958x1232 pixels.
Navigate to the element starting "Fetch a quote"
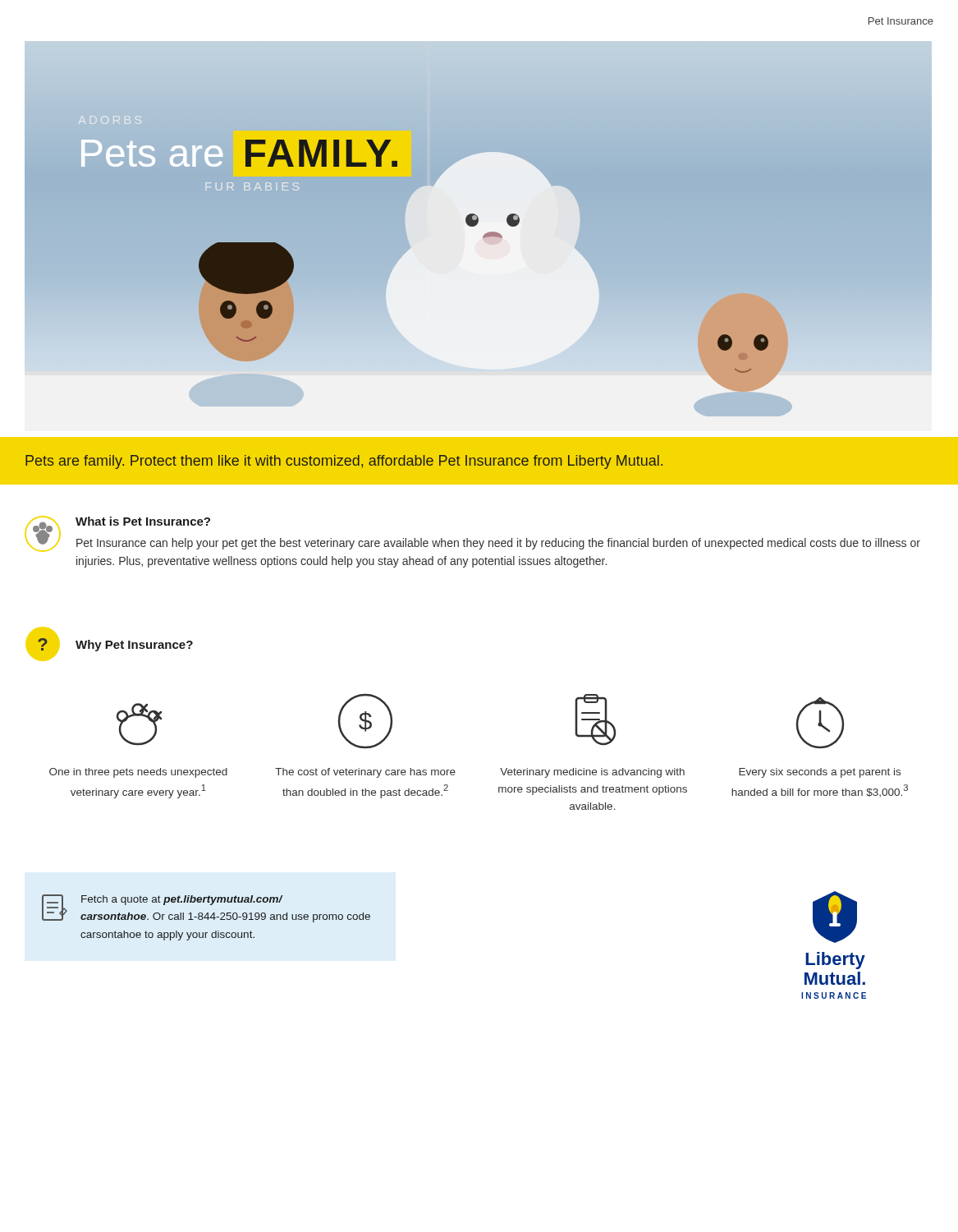point(226,916)
